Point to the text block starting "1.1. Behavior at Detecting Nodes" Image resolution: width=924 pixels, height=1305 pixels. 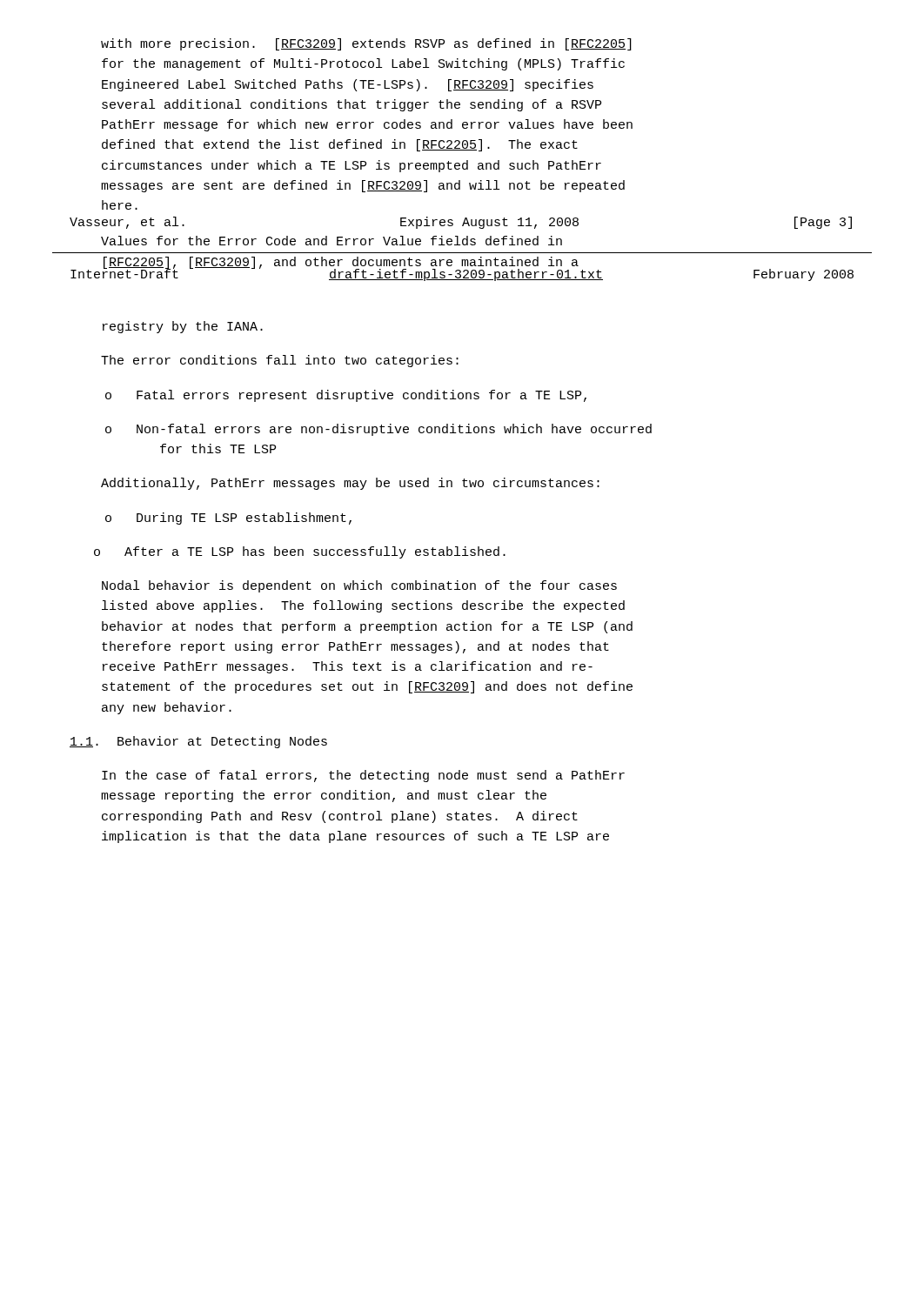pos(199,742)
